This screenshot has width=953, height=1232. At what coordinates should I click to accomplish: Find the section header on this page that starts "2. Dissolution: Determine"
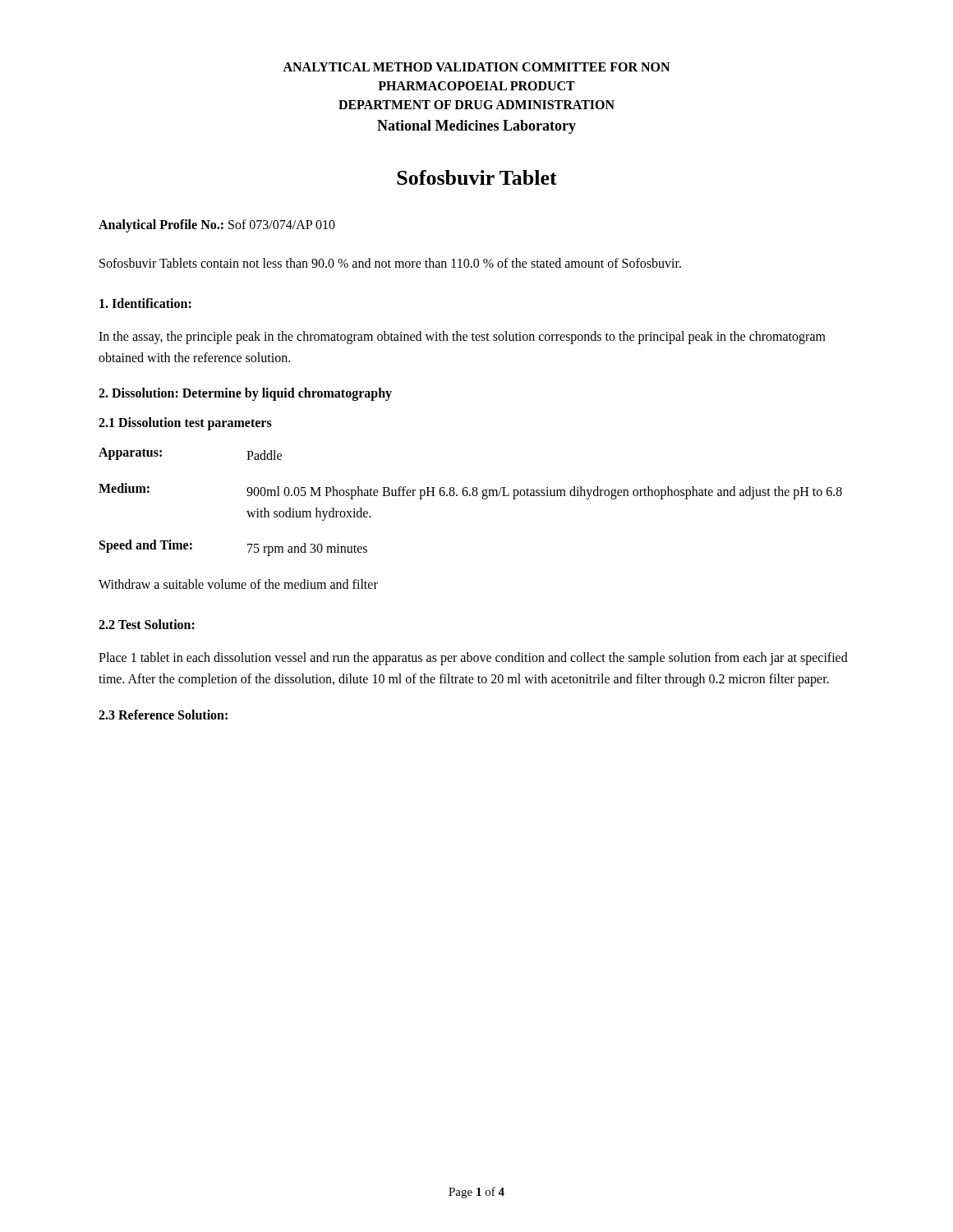pos(245,393)
